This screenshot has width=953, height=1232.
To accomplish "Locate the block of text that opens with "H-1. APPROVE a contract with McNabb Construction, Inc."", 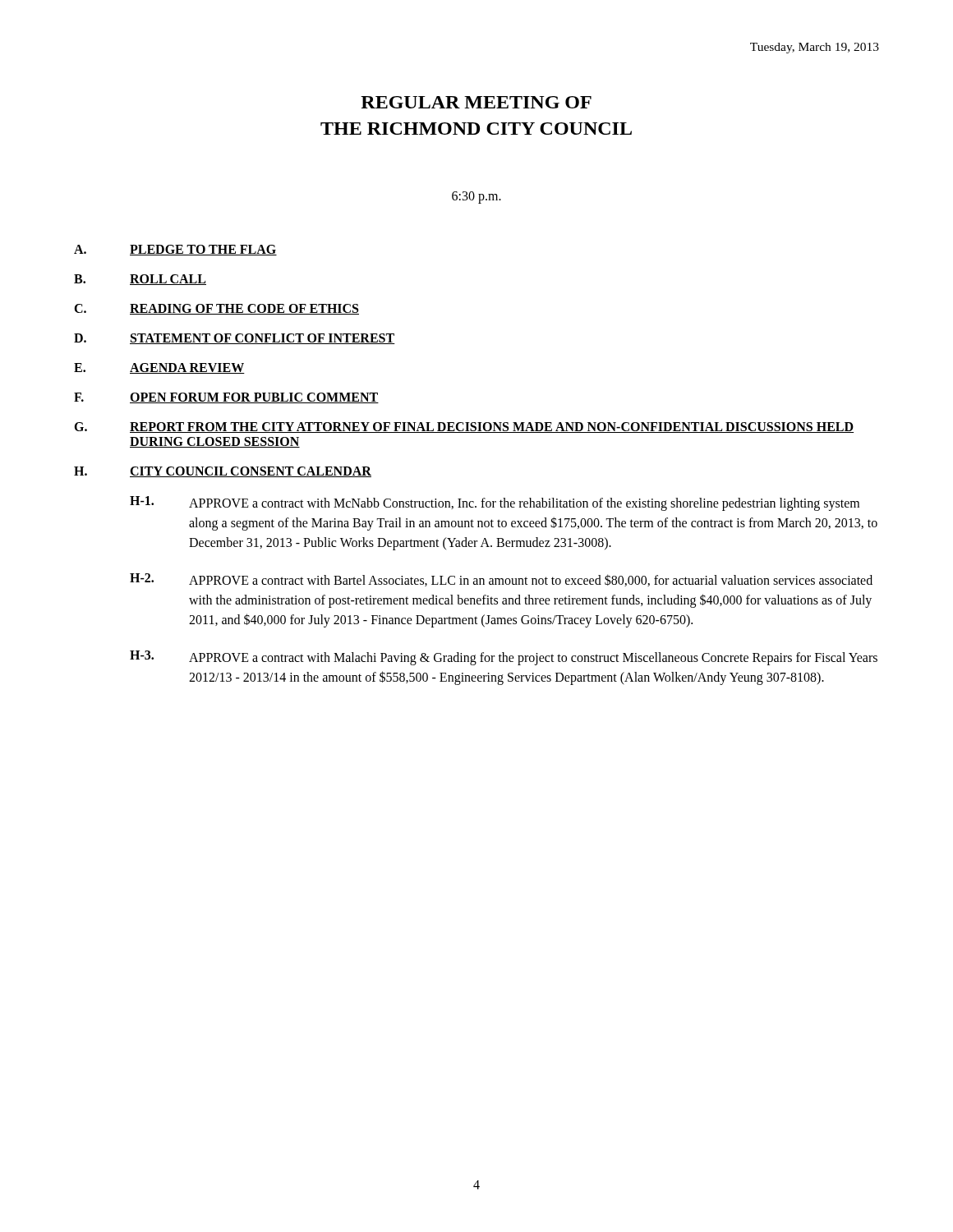I will pos(504,523).
